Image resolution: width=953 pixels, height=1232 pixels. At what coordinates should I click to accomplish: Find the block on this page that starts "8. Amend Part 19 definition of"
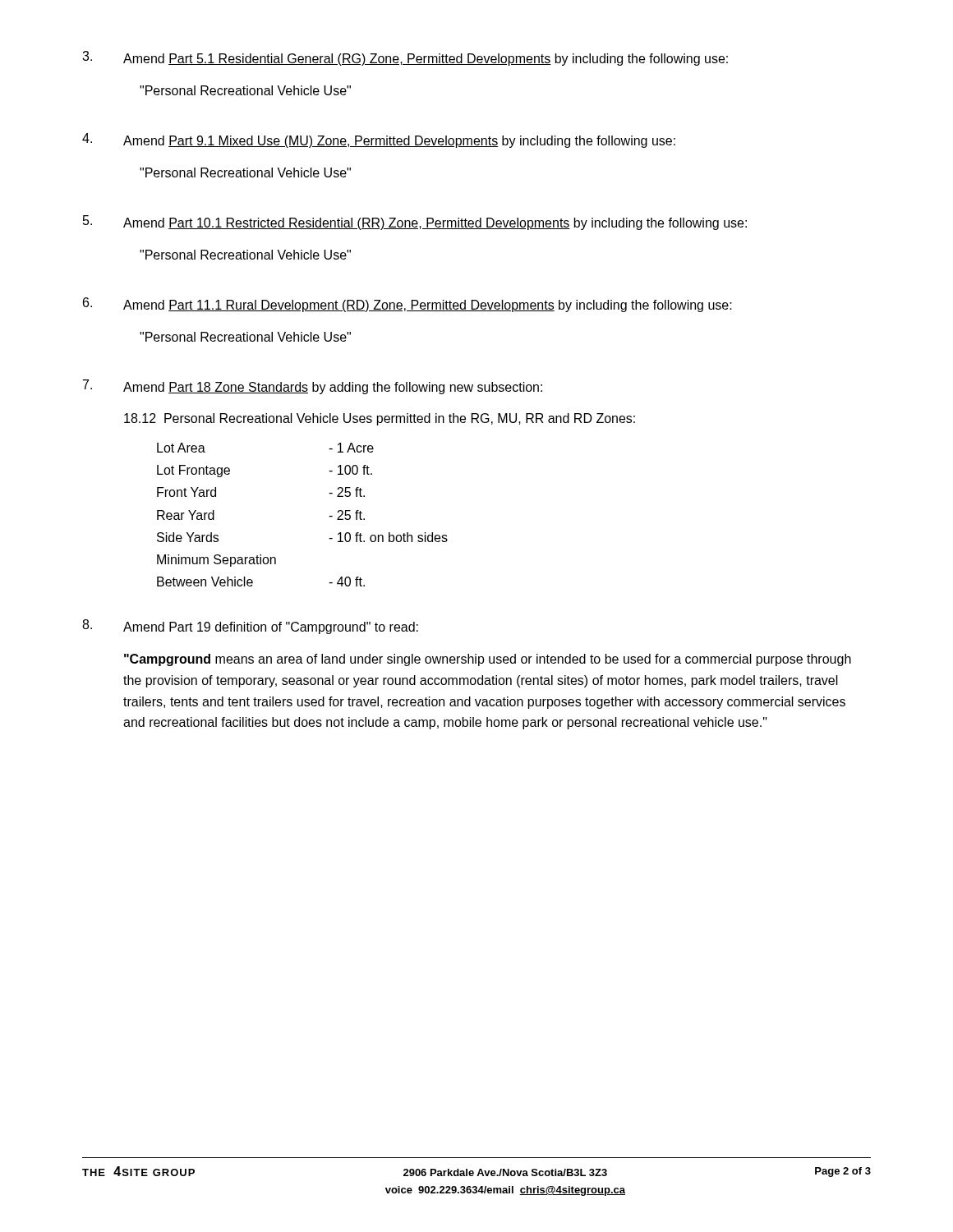[x=476, y=676]
